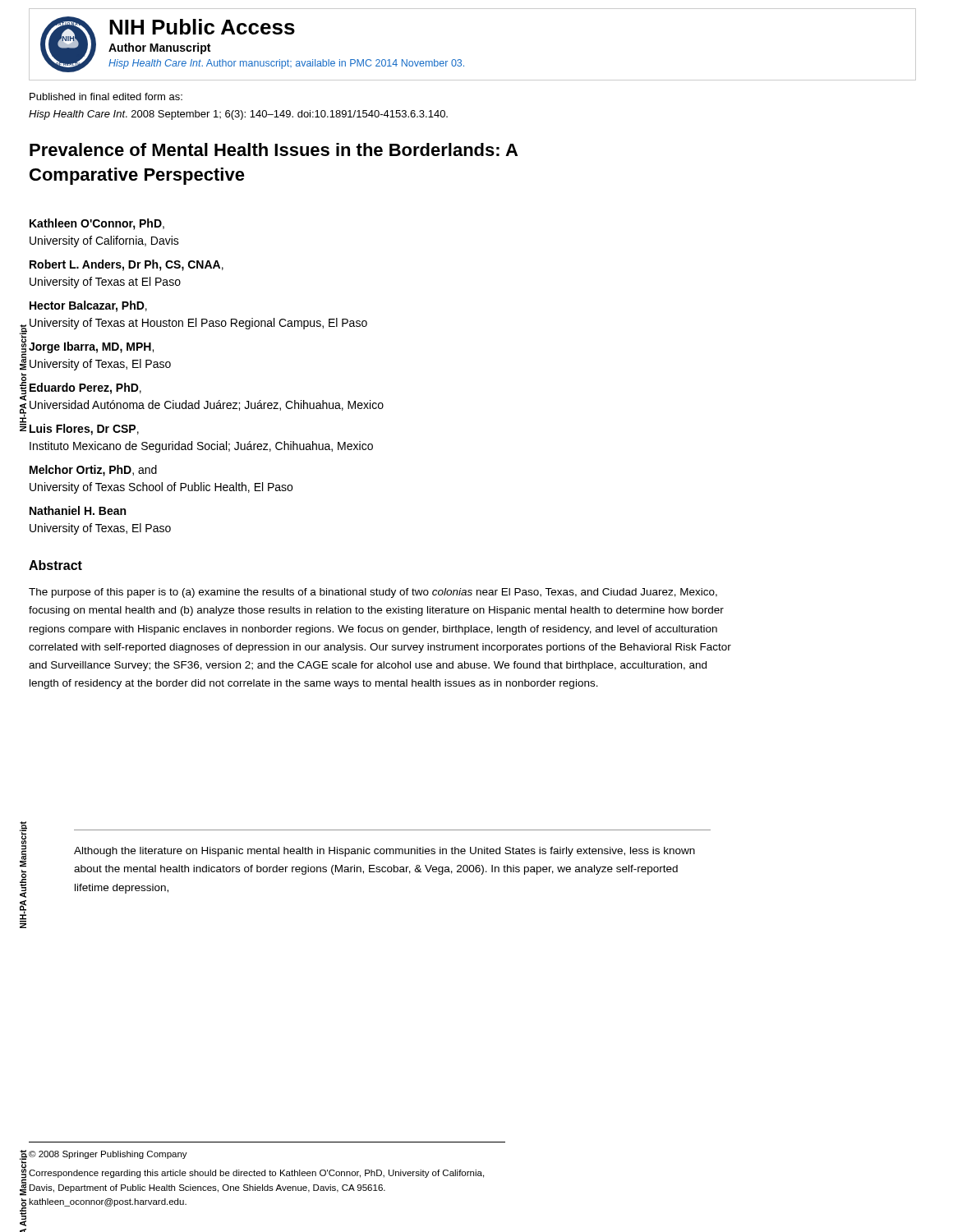Locate the region starting "Luis Flores, Dr CSP, Instituto Mexicano de Seguridad"
This screenshot has width=953, height=1232.
click(201, 437)
